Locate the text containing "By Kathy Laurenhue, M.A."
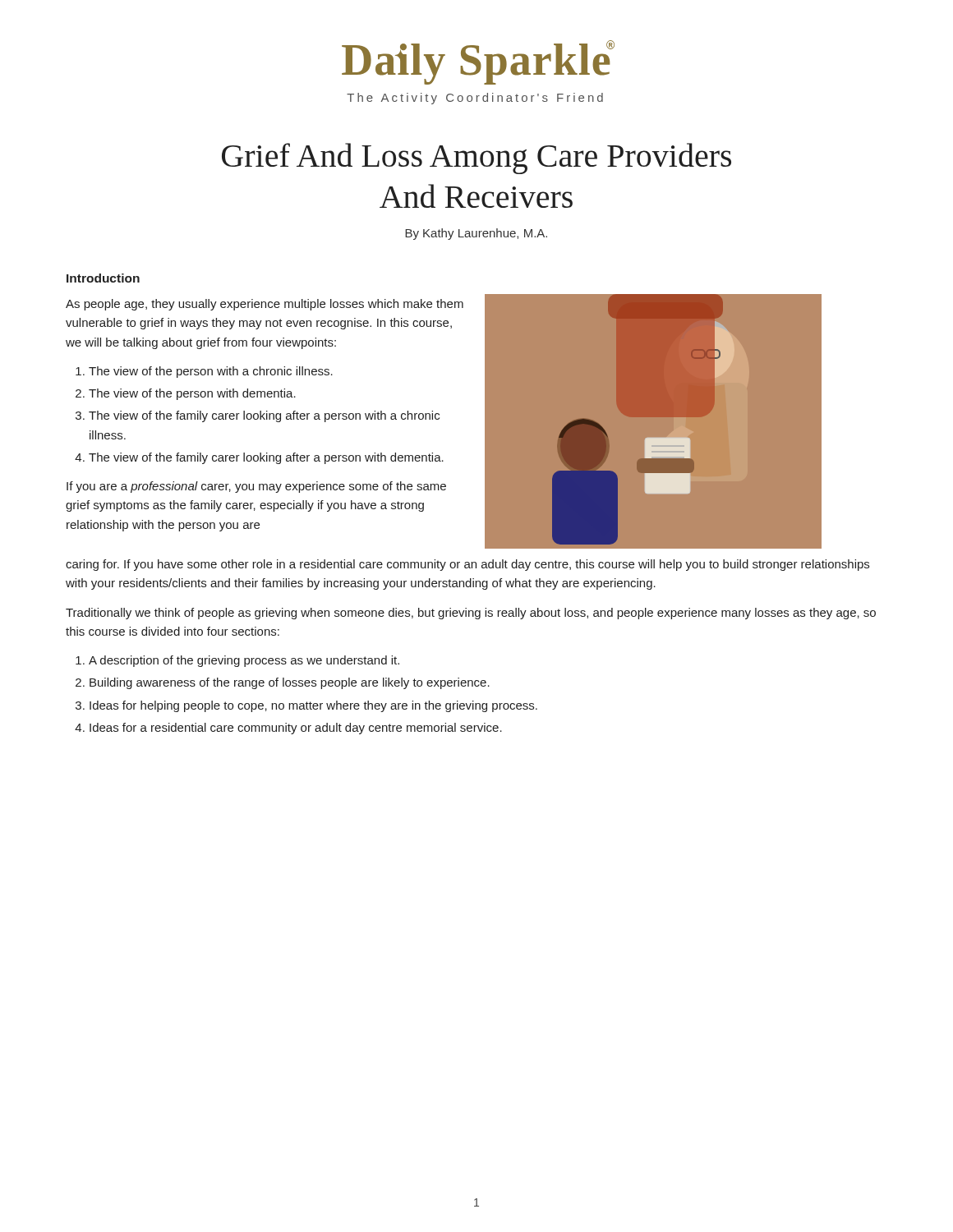This screenshot has height=1232, width=953. (x=476, y=233)
